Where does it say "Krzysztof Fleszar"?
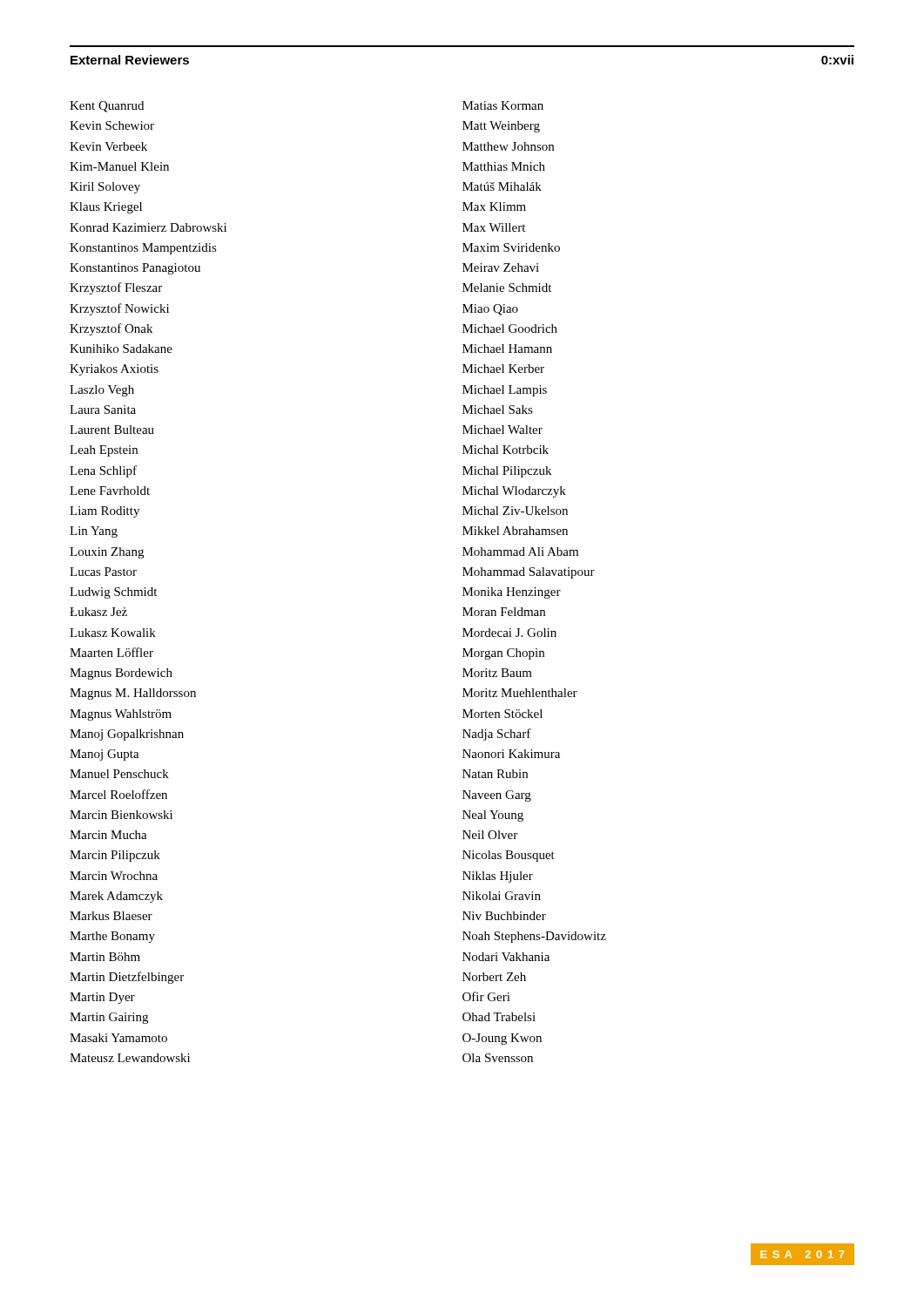Viewport: 924px width, 1307px height. click(116, 288)
